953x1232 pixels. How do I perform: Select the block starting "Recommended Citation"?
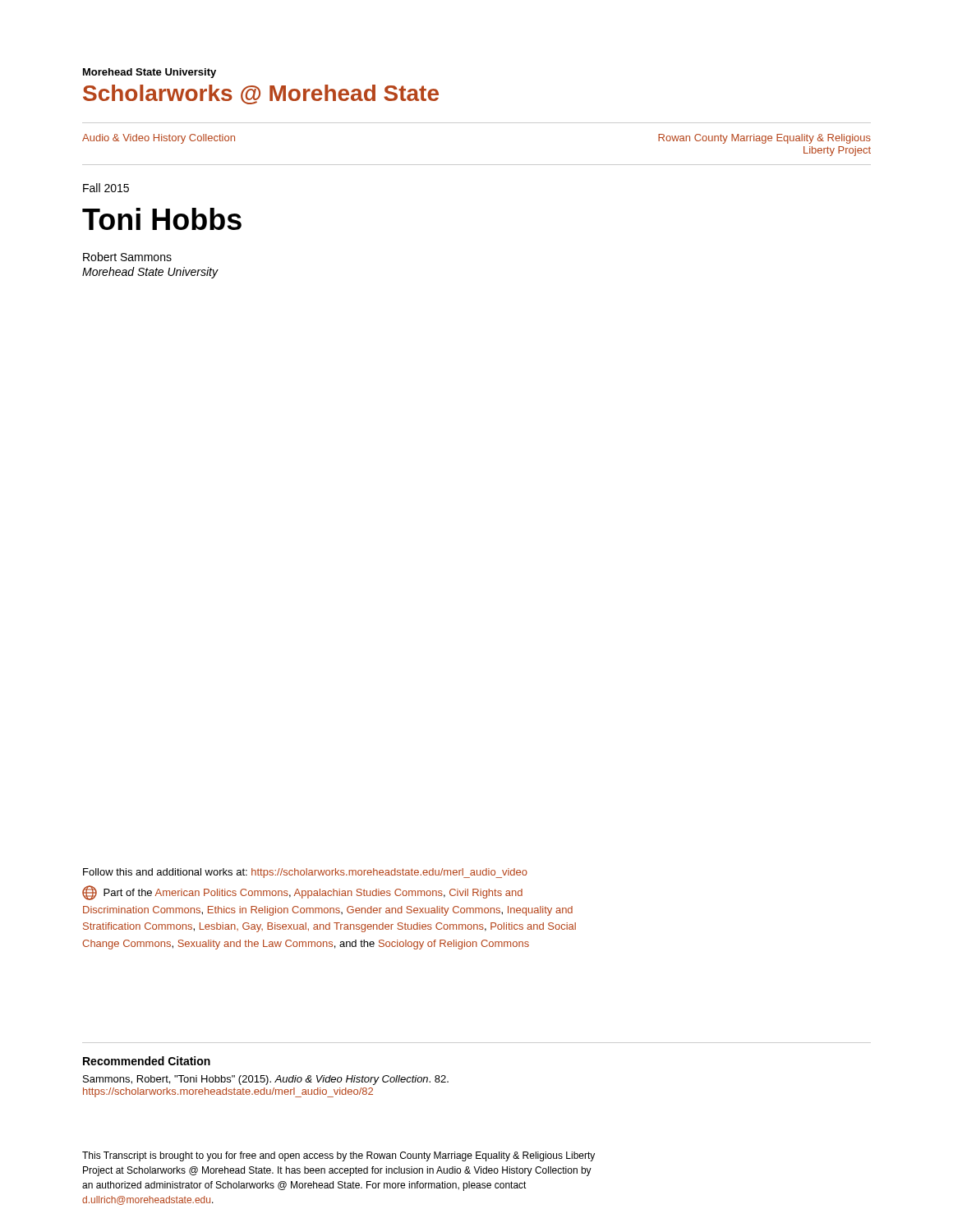[146, 1061]
